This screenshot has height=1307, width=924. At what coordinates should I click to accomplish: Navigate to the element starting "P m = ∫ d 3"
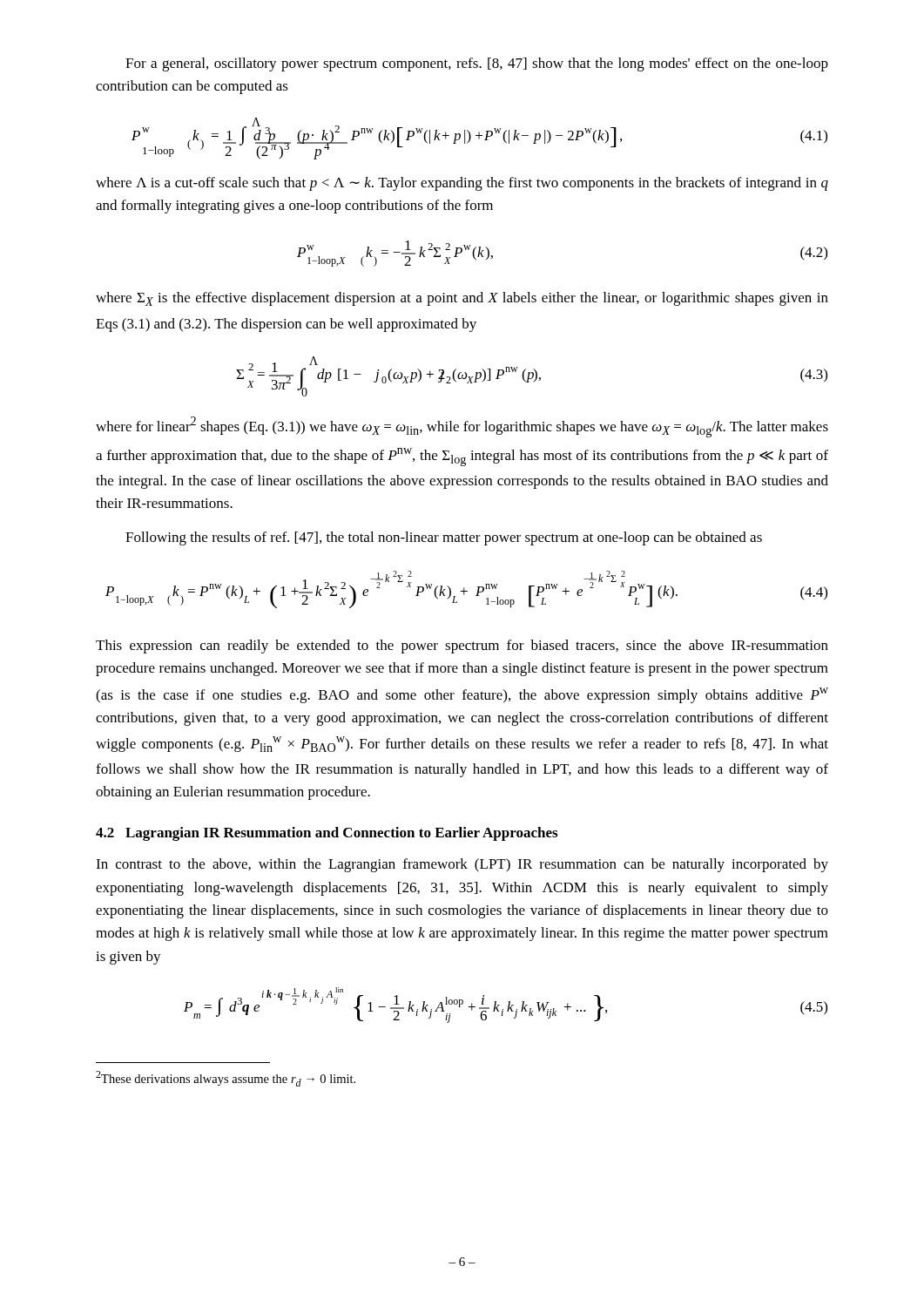(x=506, y=1007)
